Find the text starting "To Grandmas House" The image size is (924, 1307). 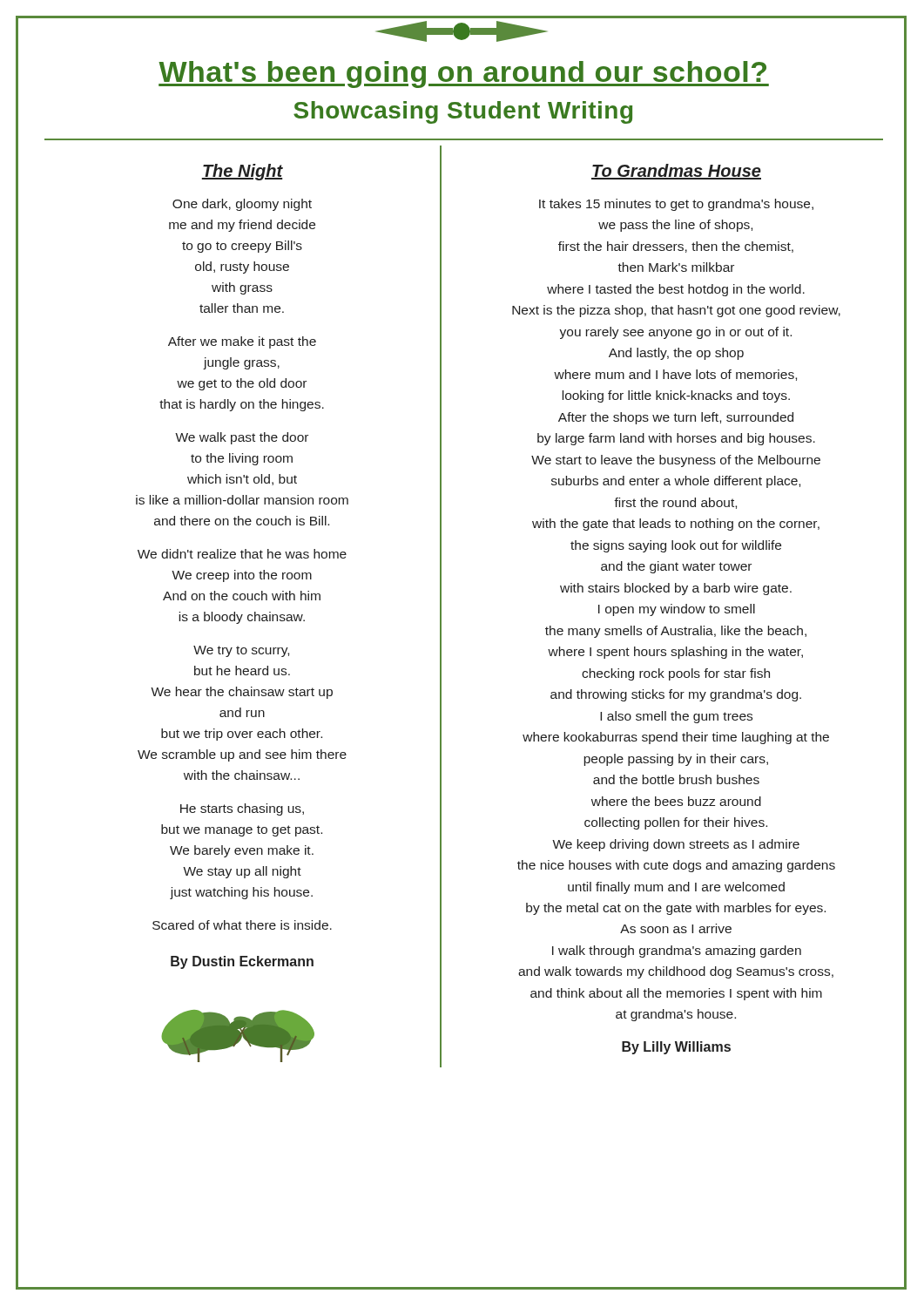[676, 171]
